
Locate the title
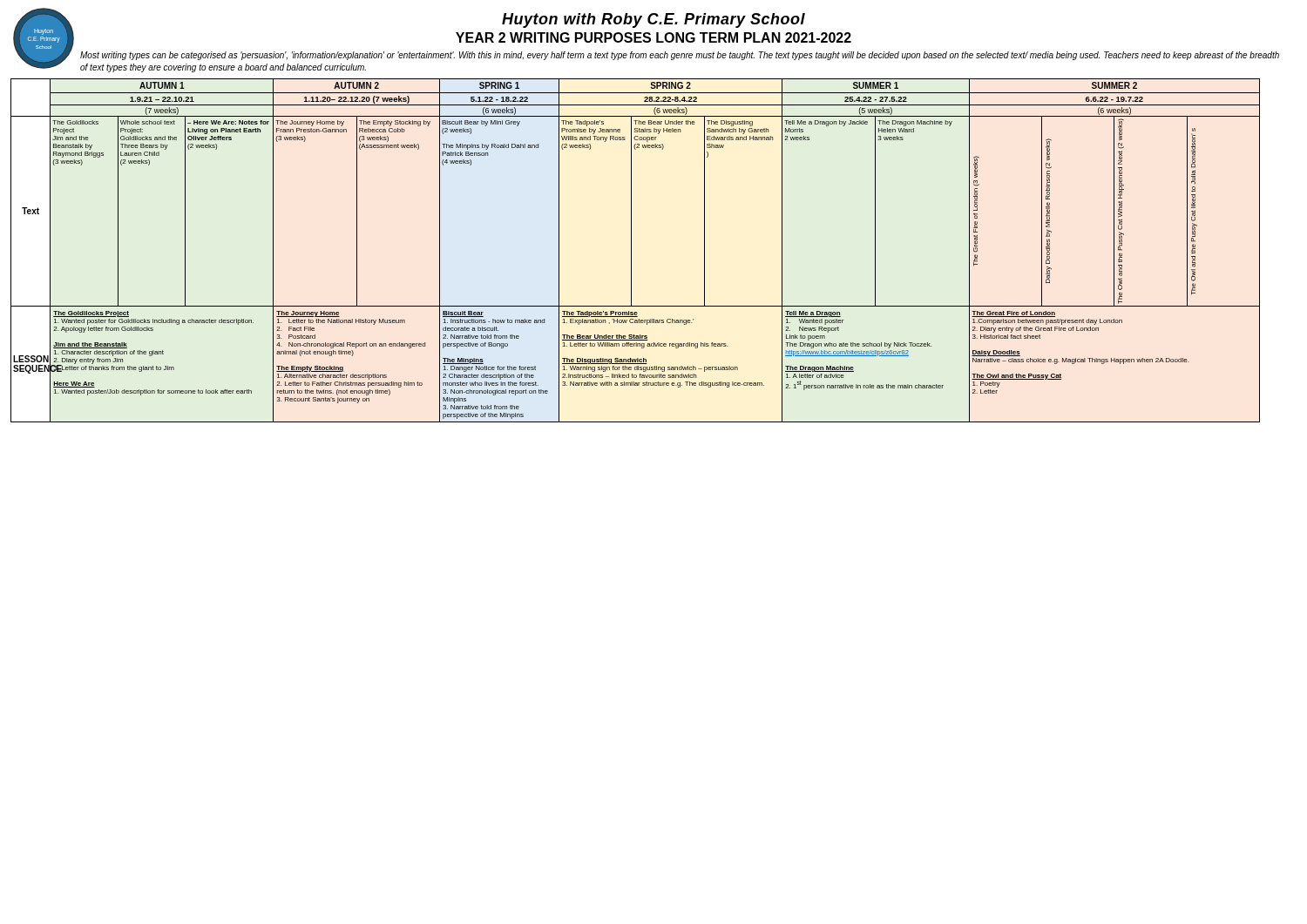point(654,19)
